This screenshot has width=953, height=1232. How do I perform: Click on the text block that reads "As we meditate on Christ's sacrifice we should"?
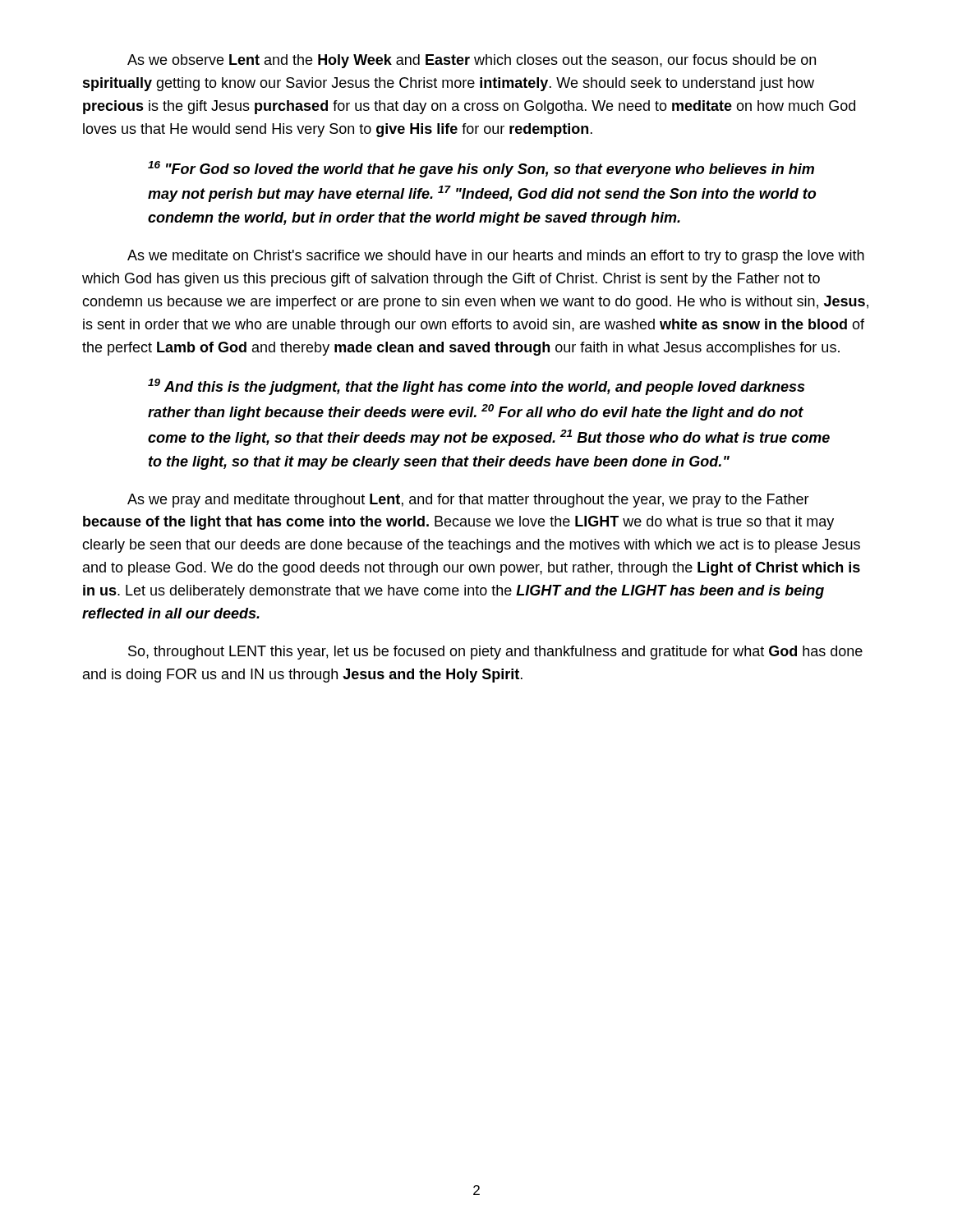tap(476, 301)
